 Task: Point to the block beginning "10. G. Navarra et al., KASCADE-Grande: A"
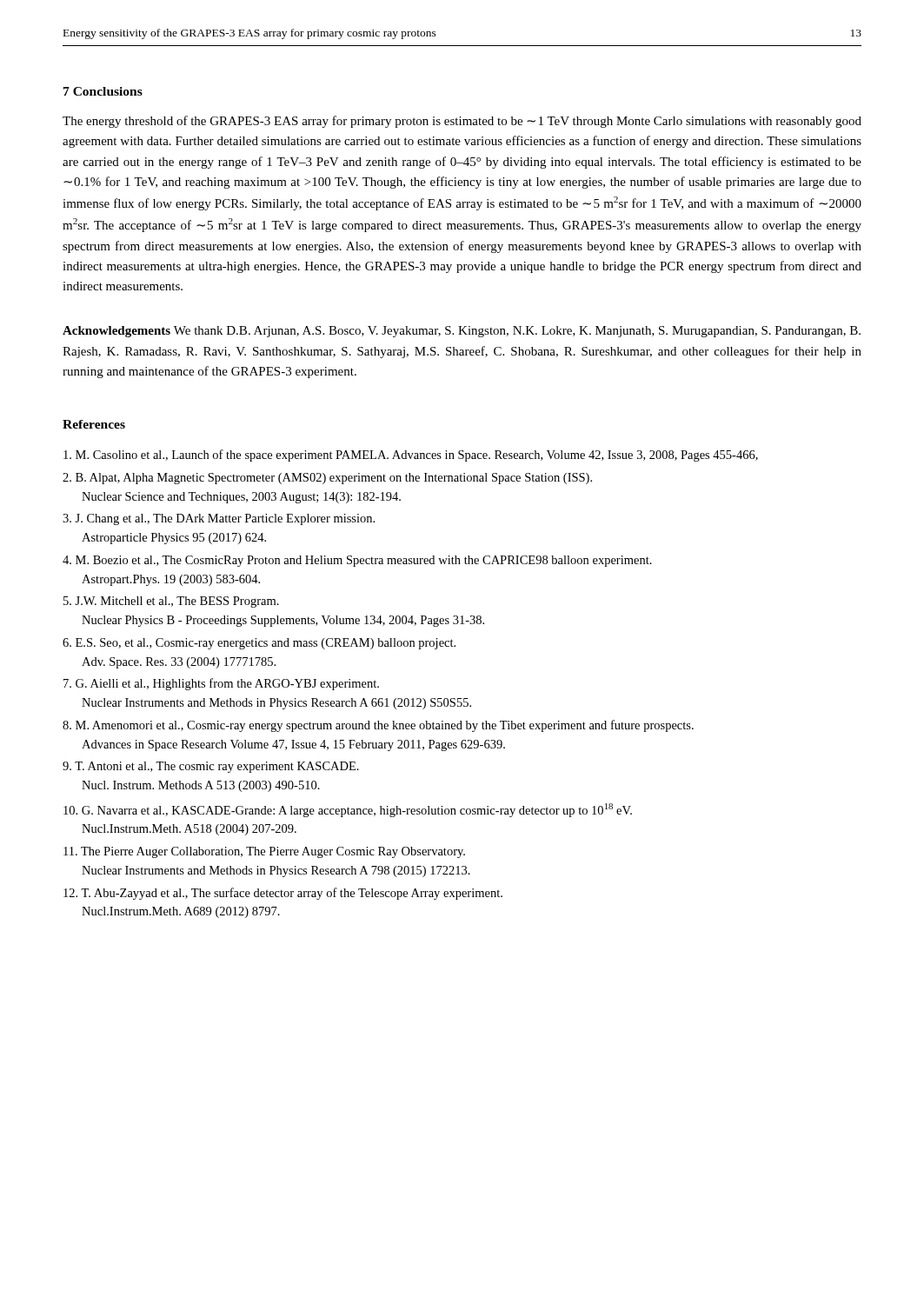(x=348, y=818)
